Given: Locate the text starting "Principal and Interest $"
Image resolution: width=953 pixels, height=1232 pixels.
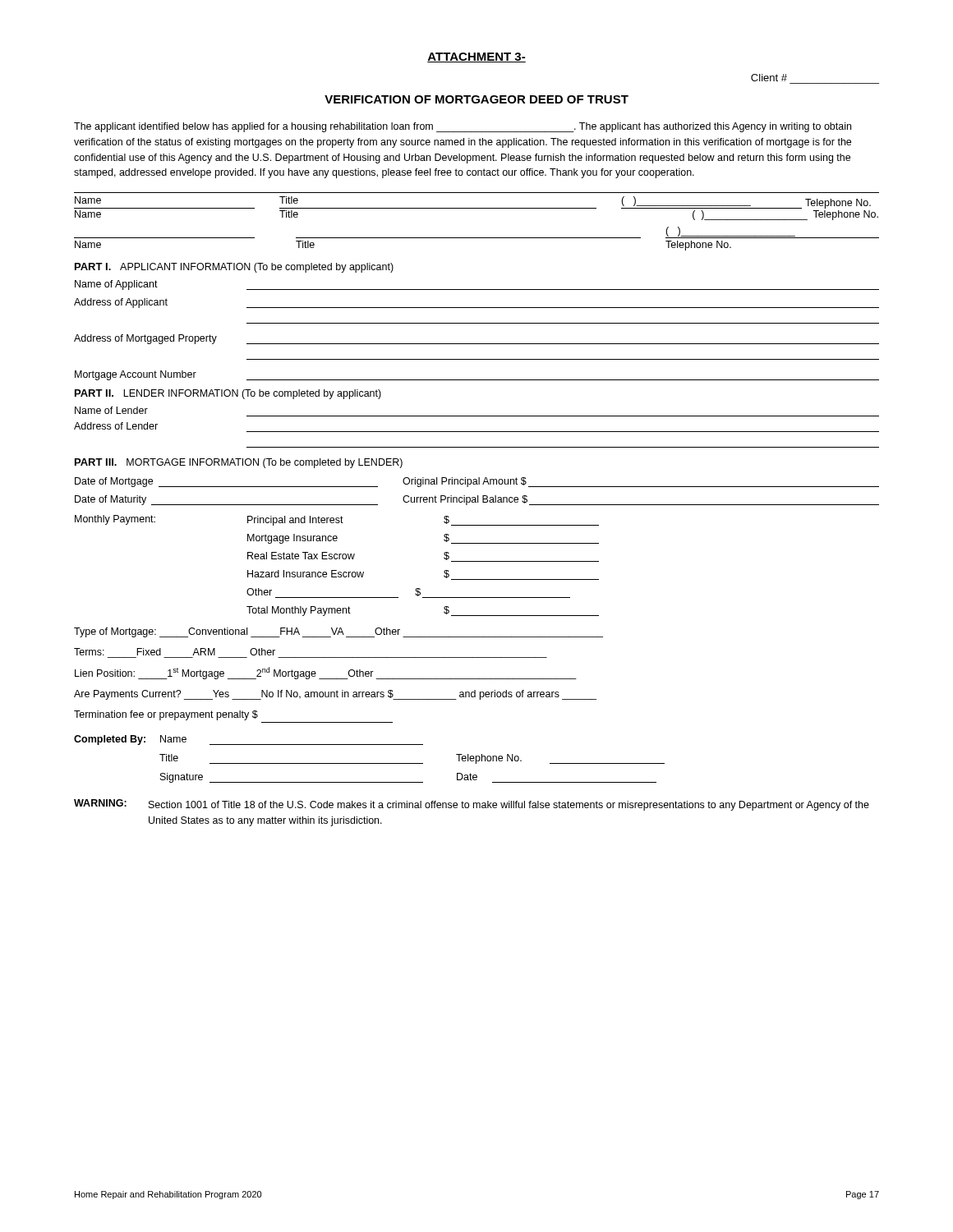Looking at the screenshot, I should (296, 520).
